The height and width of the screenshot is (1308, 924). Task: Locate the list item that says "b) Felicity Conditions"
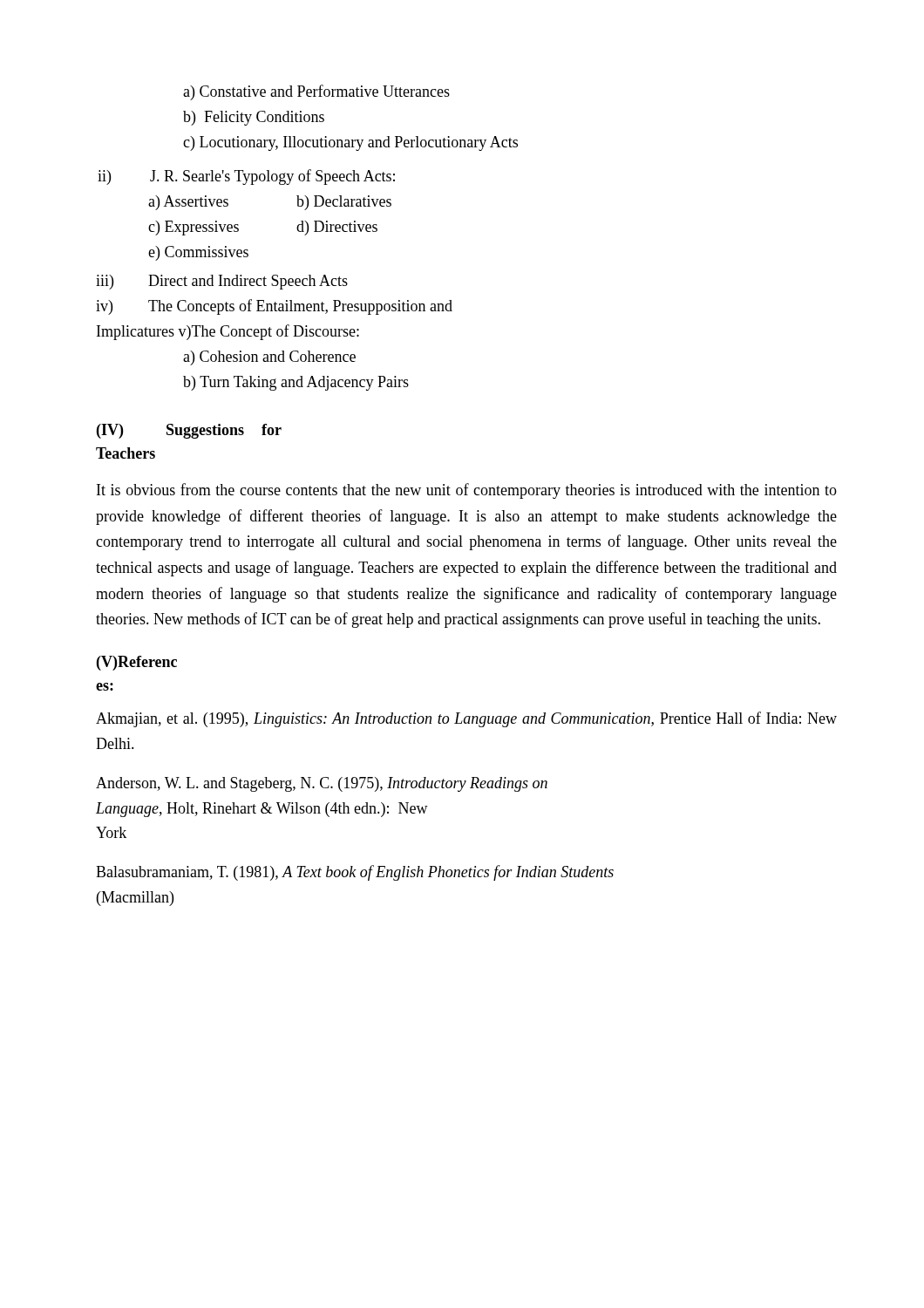coord(254,117)
